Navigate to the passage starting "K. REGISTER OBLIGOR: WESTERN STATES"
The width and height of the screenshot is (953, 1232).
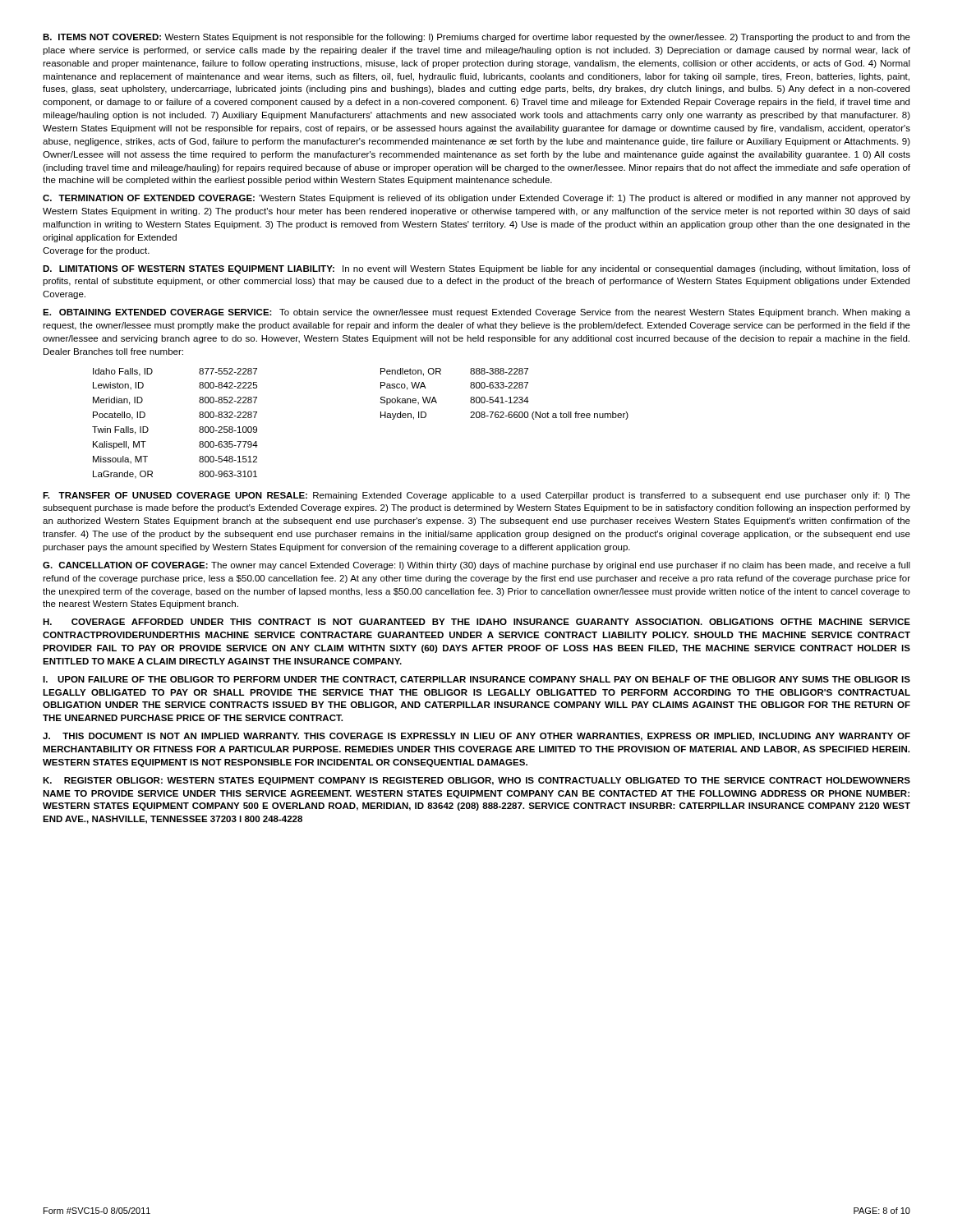tap(476, 800)
